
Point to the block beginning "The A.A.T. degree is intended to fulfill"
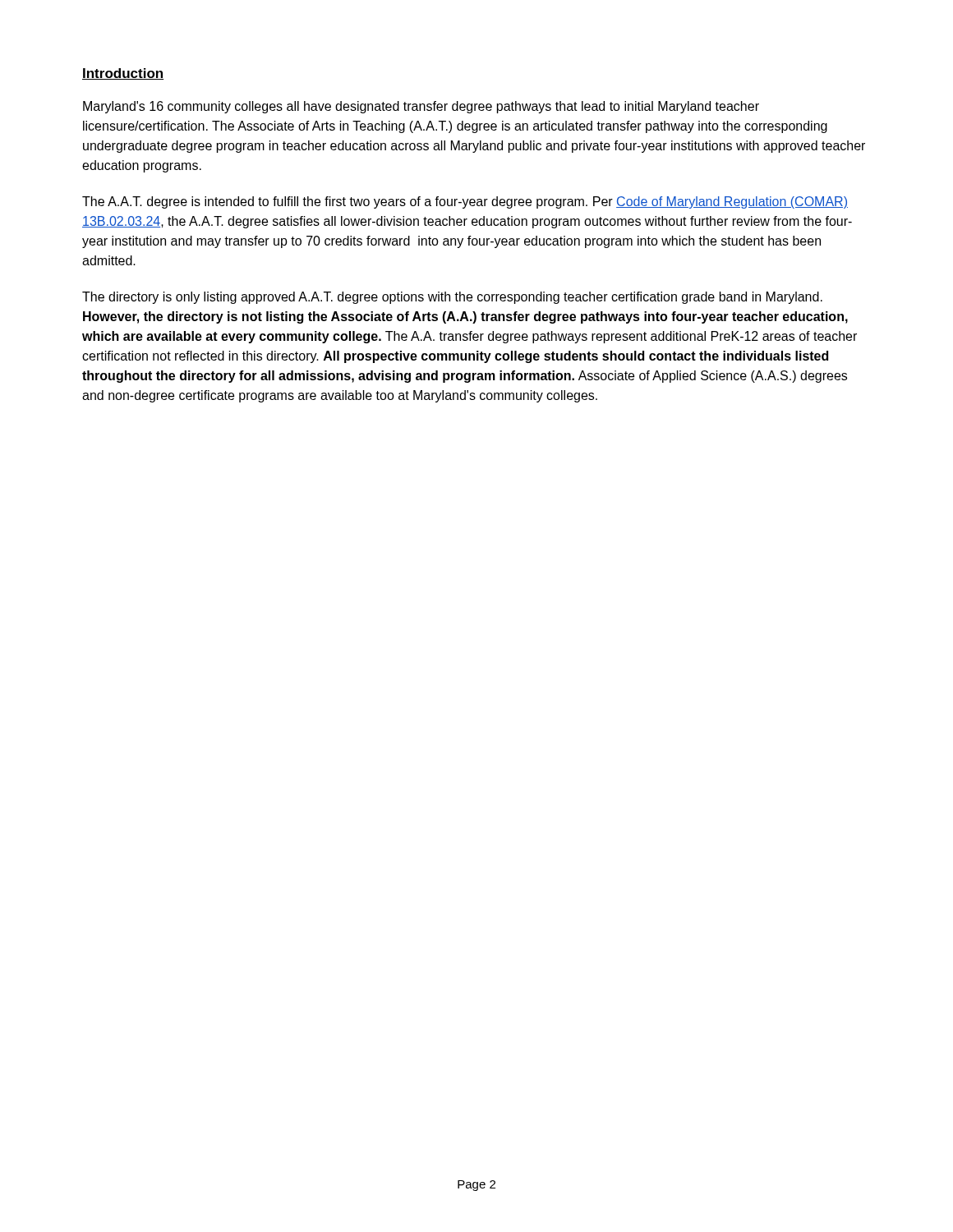pos(467,231)
